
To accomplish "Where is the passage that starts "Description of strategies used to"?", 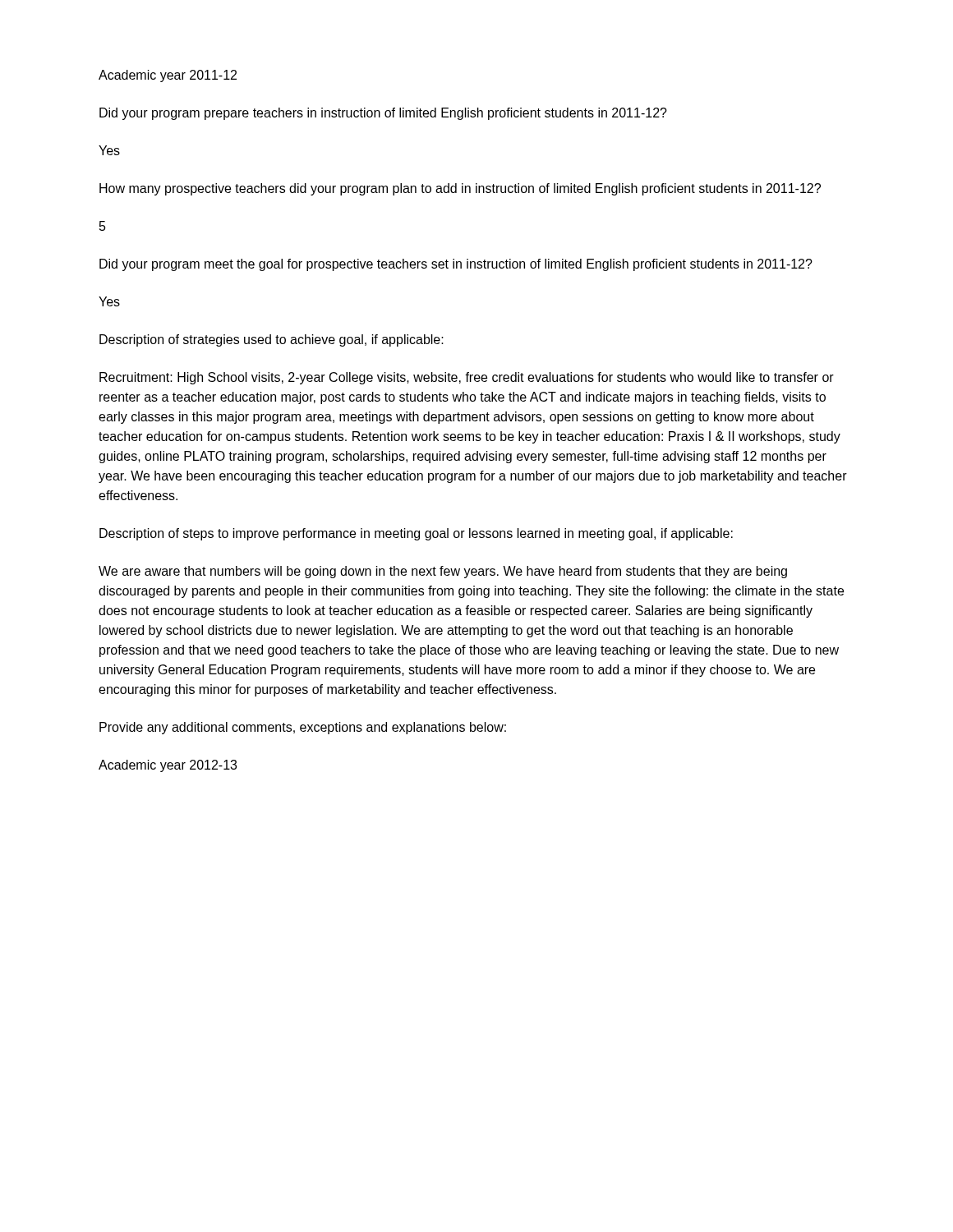I will pos(272,340).
